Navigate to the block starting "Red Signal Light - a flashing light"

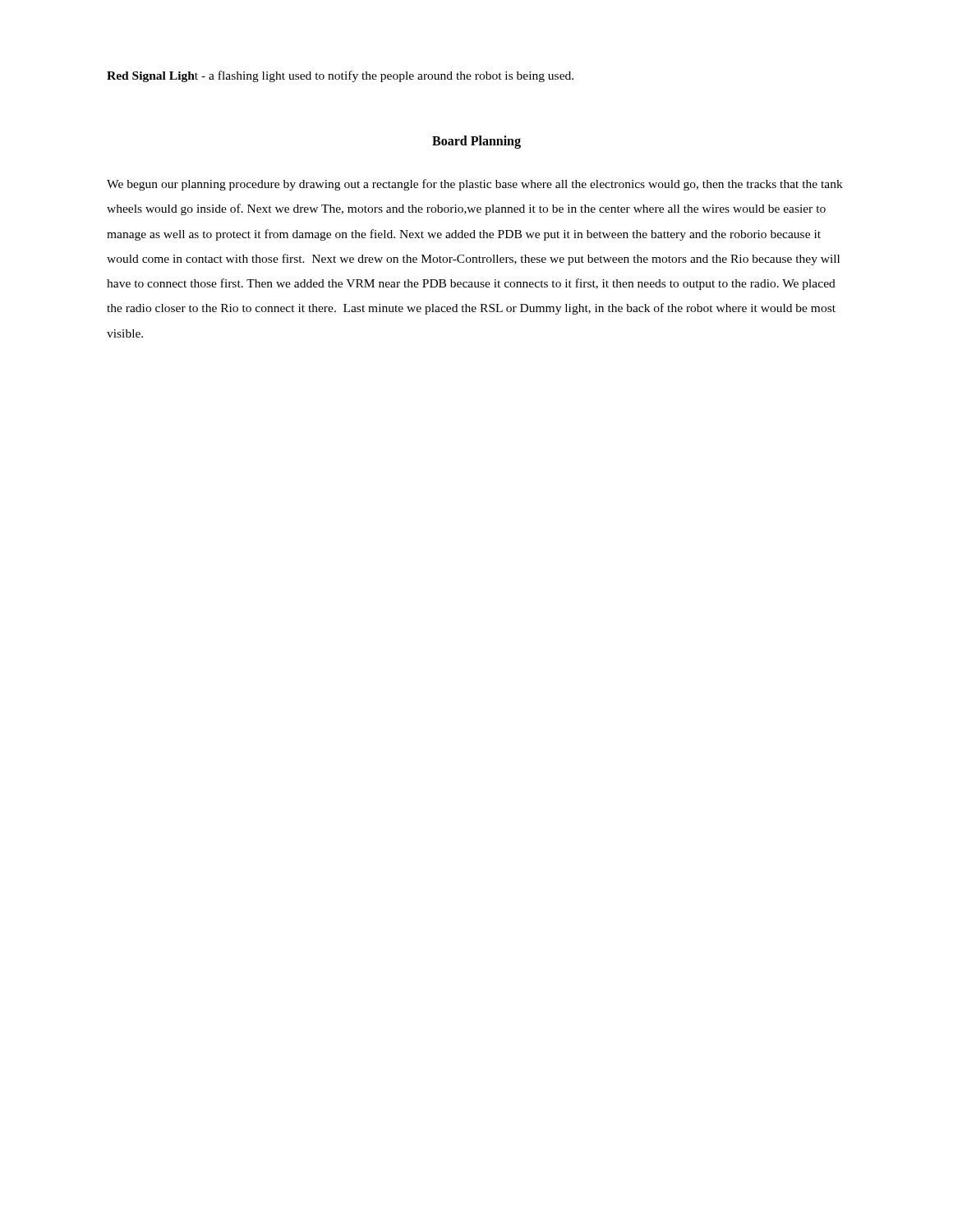(x=341, y=75)
